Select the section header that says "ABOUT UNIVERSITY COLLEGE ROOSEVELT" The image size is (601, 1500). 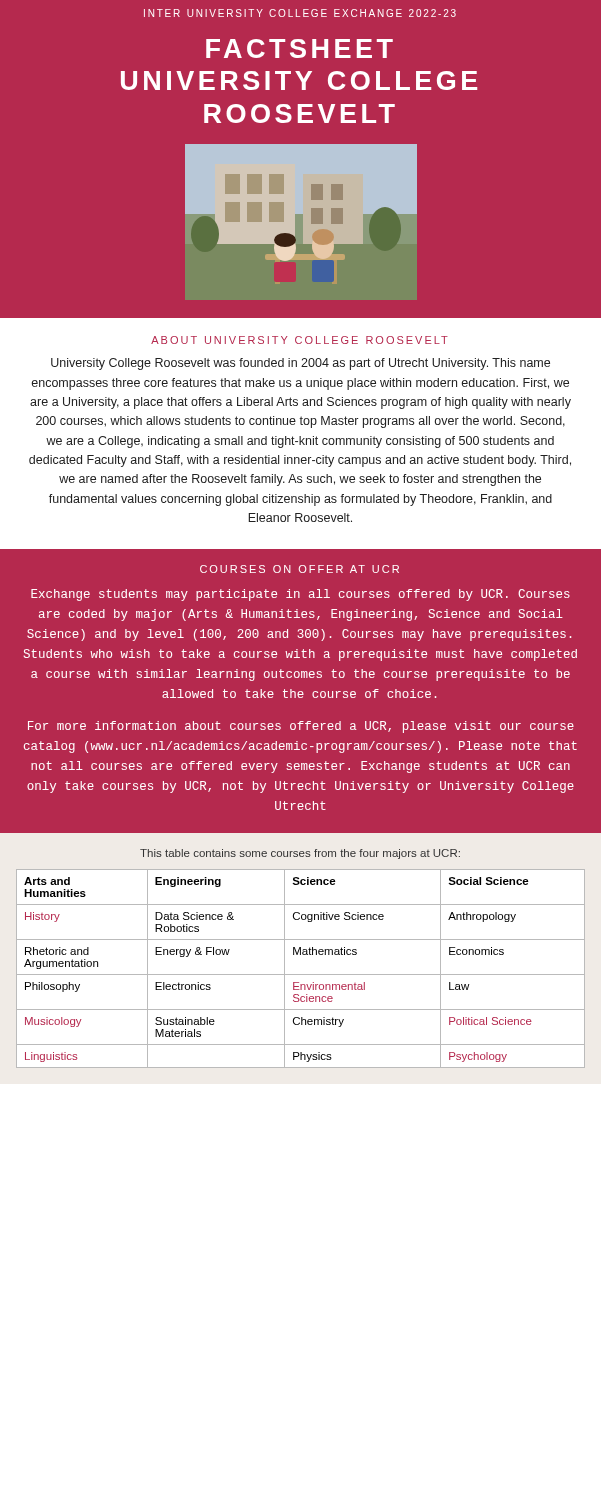click(300, 340)
